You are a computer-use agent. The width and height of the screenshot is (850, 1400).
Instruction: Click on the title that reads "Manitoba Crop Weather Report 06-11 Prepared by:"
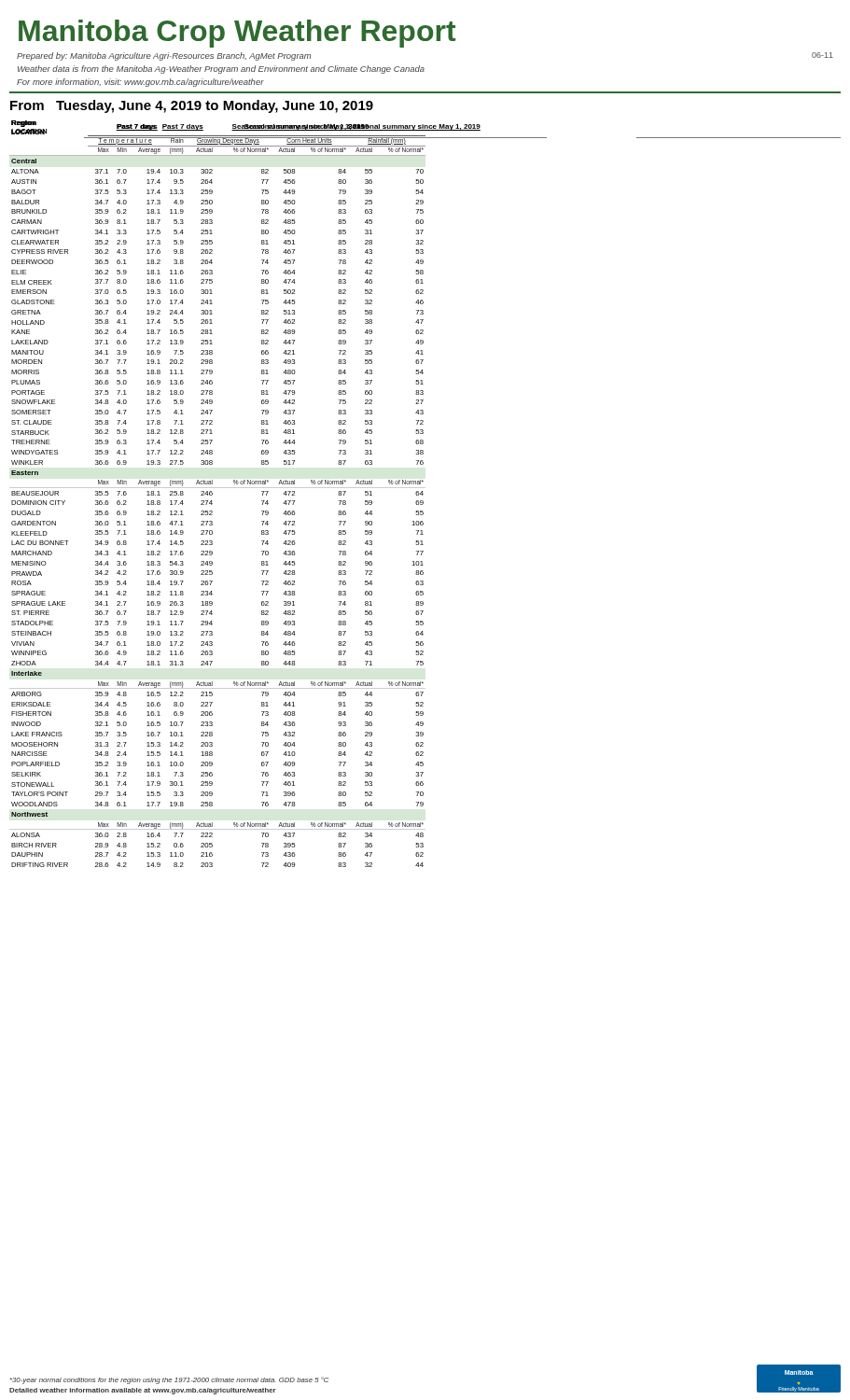425,51
